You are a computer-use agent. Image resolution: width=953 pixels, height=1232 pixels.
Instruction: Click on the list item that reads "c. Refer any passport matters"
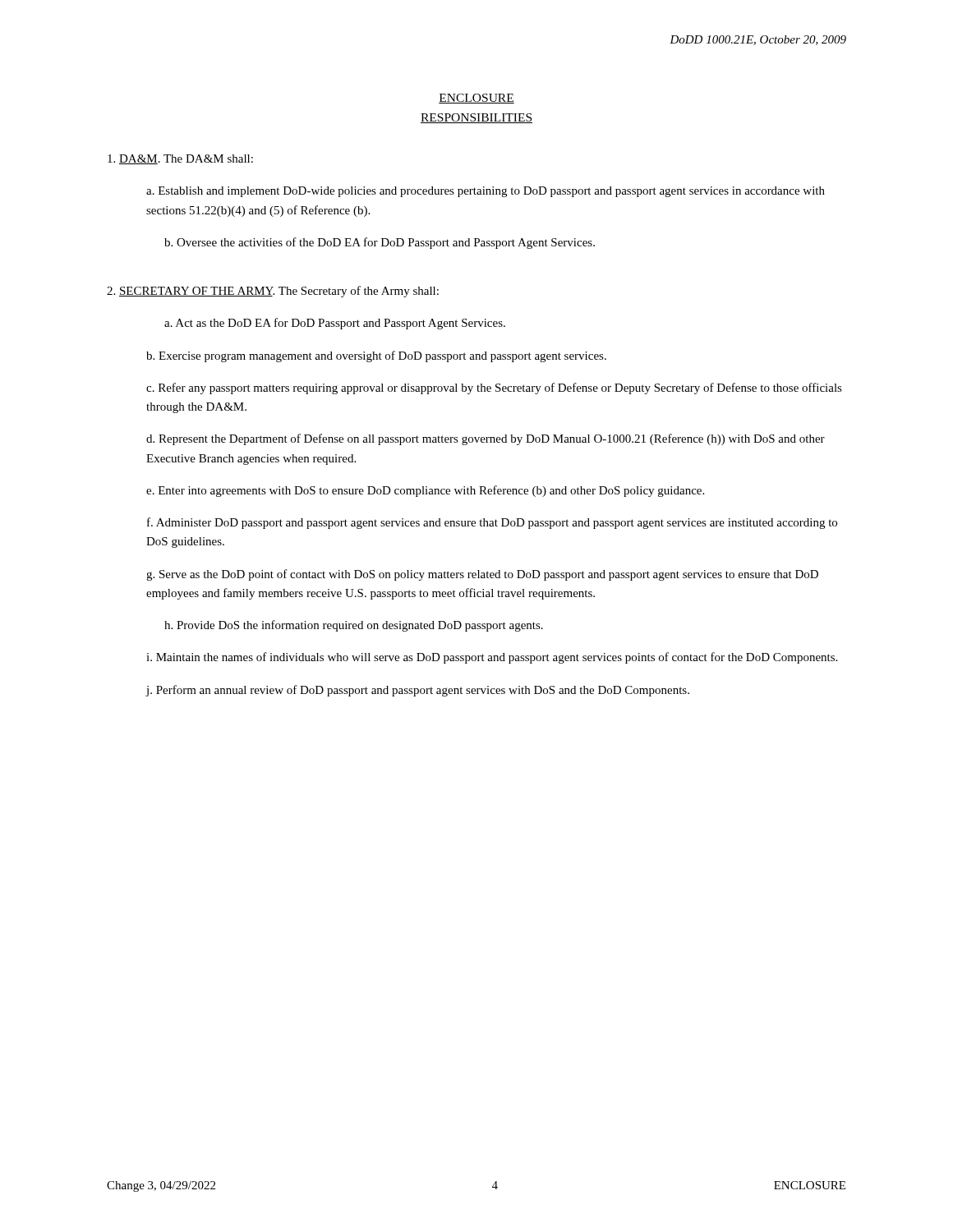496,398
